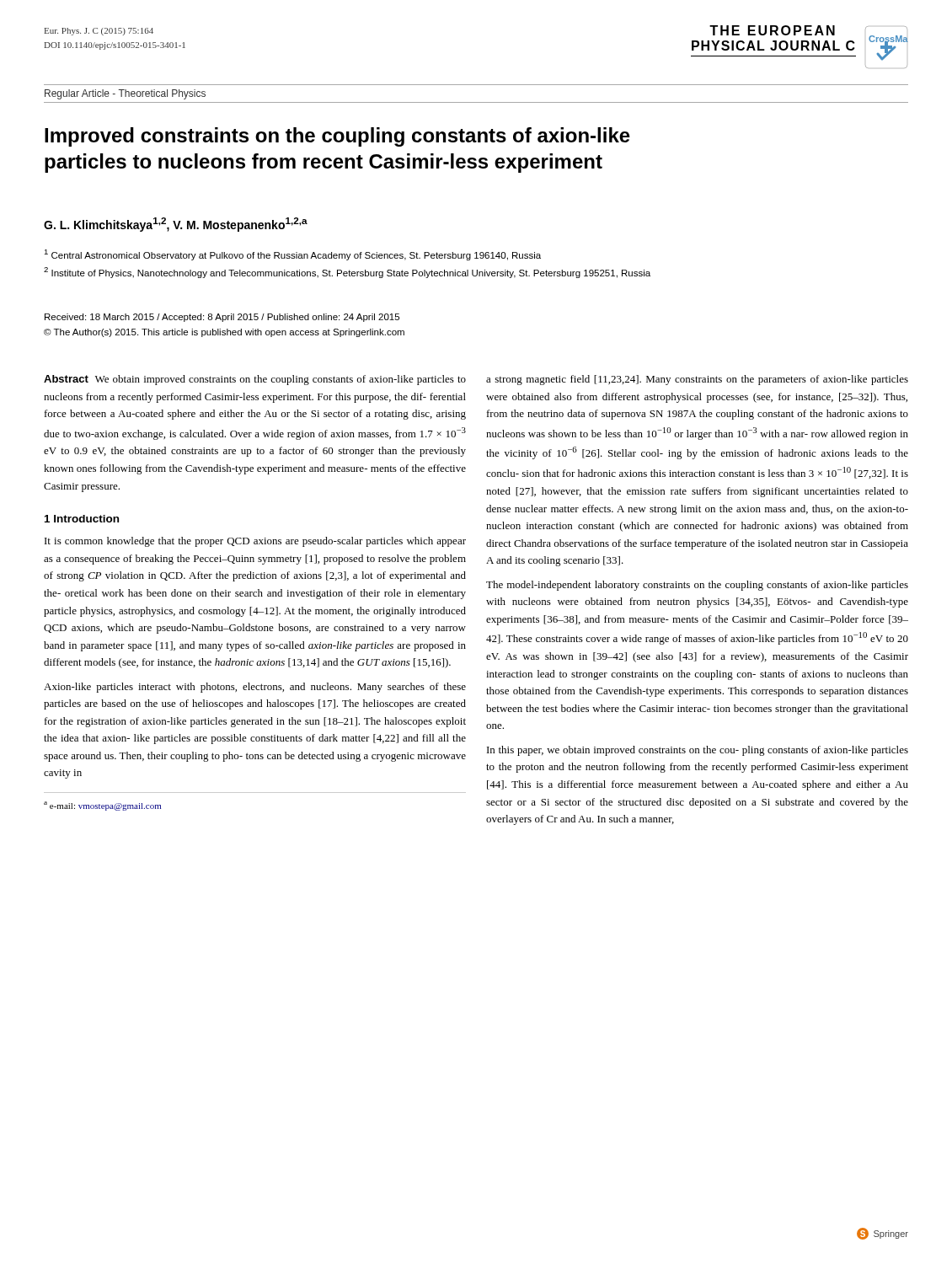This screenshot has height=1264, width=952.
Task: Select the region starting "1 Introduction"
Action: coord(82,519)
